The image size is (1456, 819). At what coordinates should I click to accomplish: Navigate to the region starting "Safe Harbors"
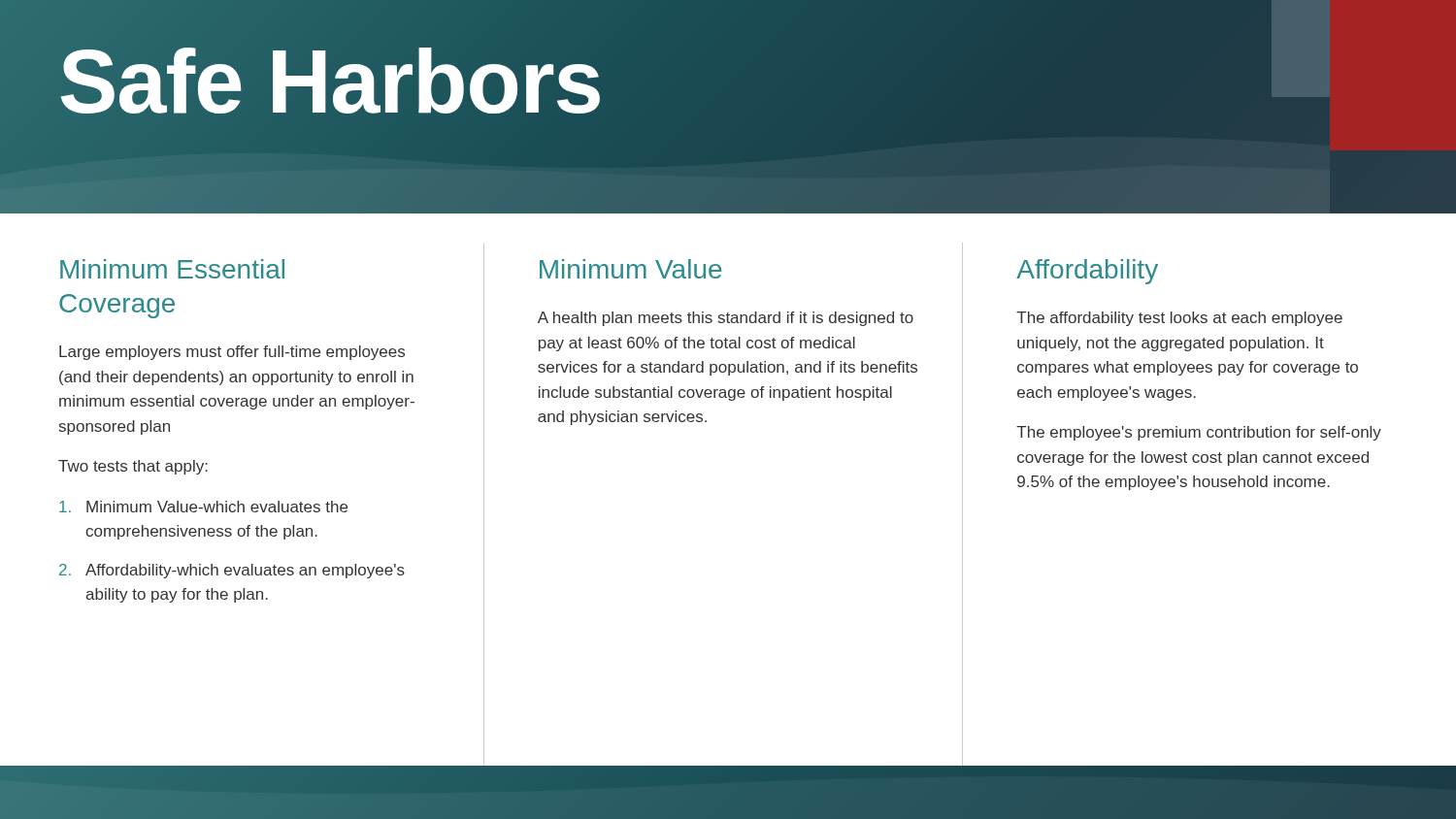pyautogui.click(x=330, y=81)
